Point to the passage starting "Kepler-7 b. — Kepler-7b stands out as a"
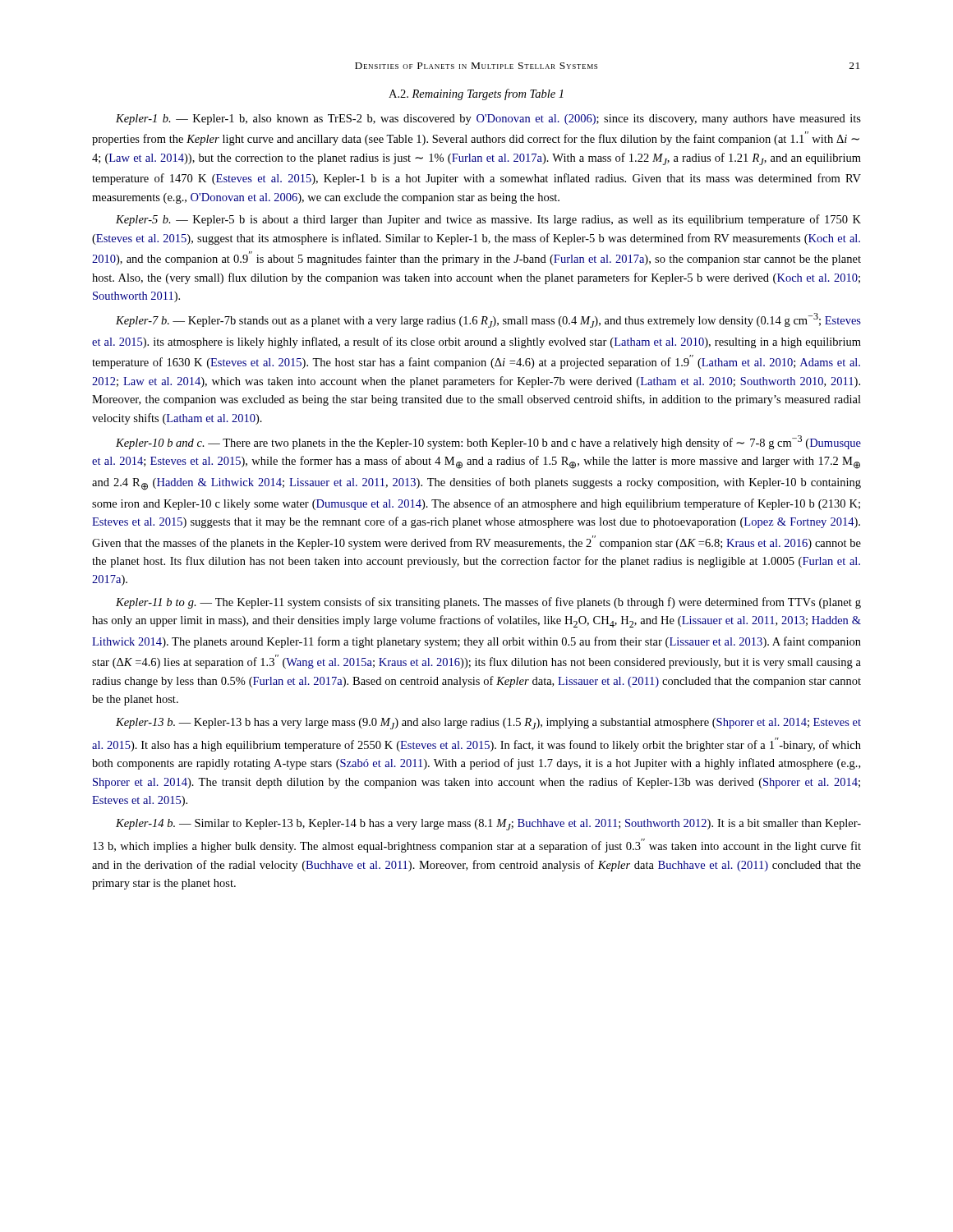The image size is (953, 1232). [x=476, y=368]
